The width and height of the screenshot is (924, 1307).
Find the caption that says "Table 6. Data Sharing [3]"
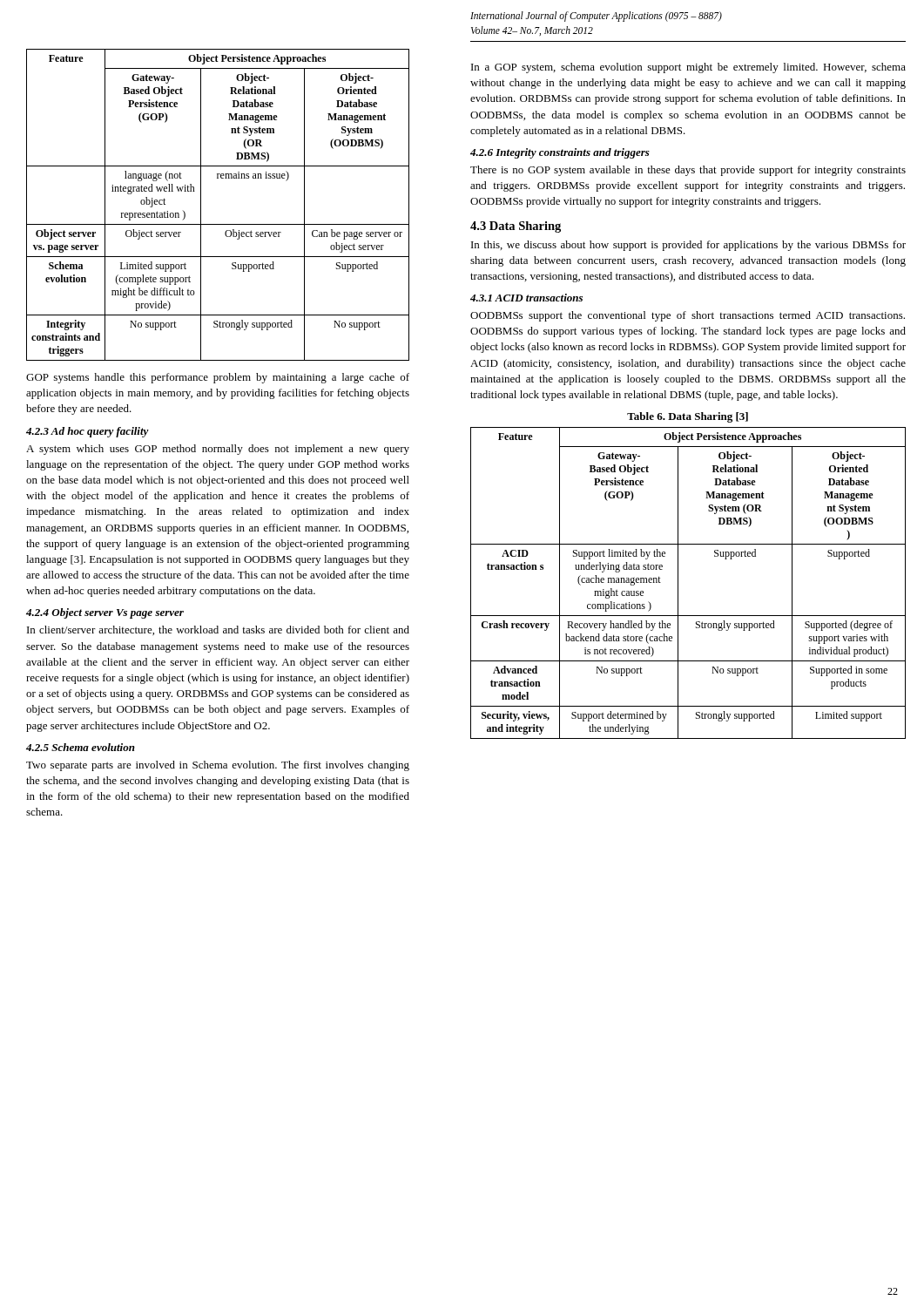click(x=688, y=416)
